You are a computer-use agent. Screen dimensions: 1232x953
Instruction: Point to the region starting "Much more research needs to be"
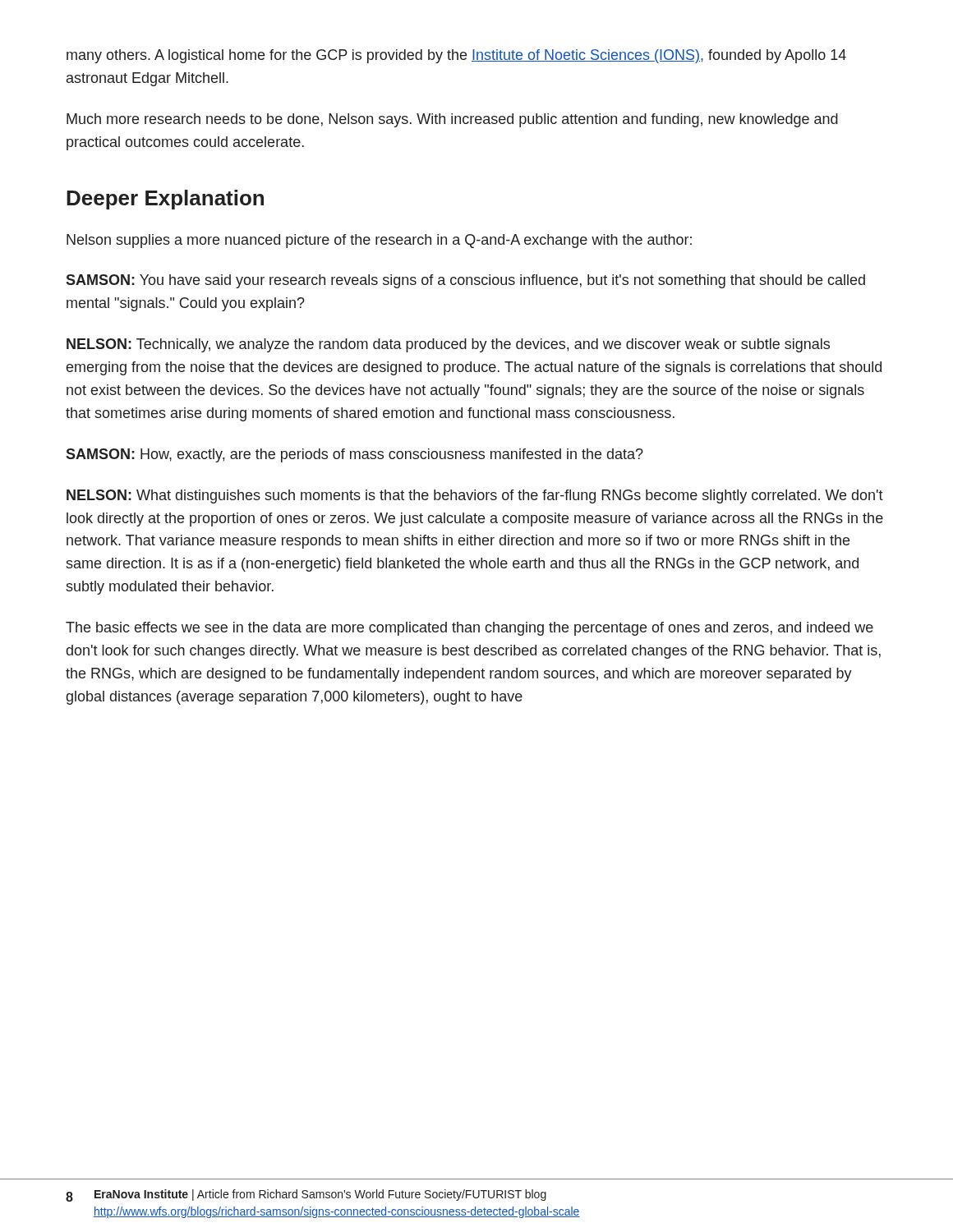(452, 130)
